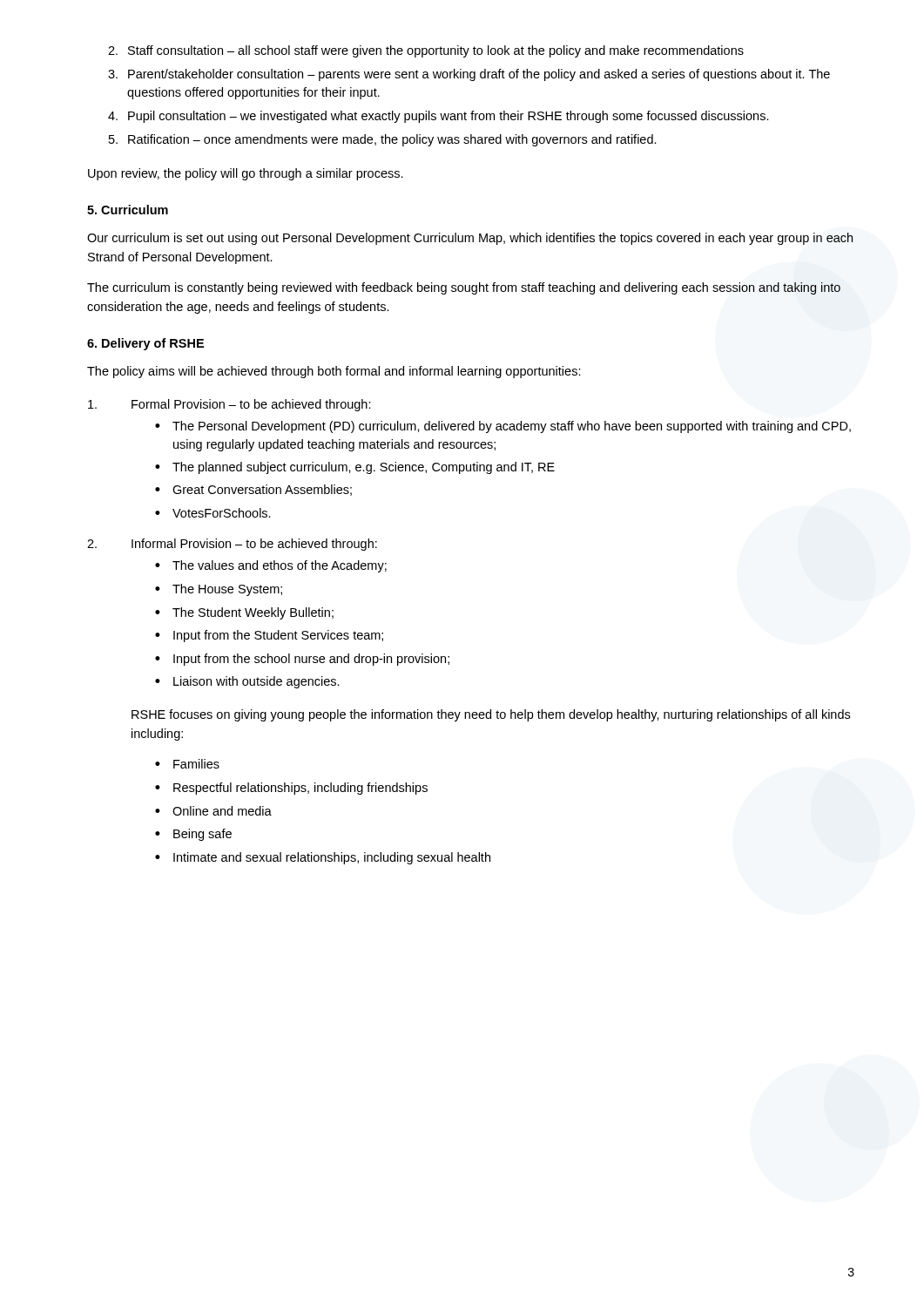The width and height of the screenshot is (924, 1307).
Task: Select the element starting "The curriculum is constantly being reviewed with"
Action: tap(464, 297)
